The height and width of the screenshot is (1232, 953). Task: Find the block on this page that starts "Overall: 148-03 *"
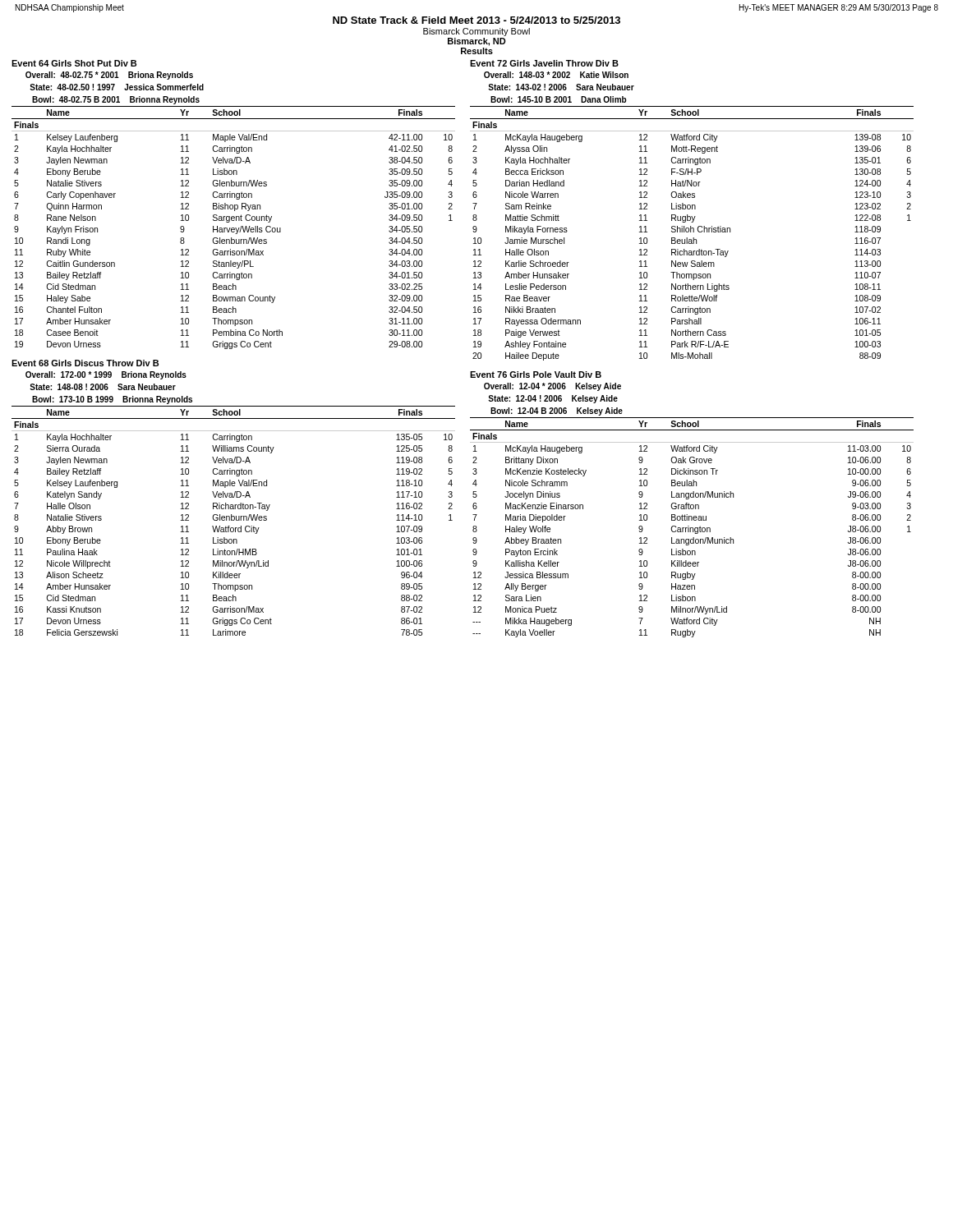pyautogui.click(x=552, y=87)
